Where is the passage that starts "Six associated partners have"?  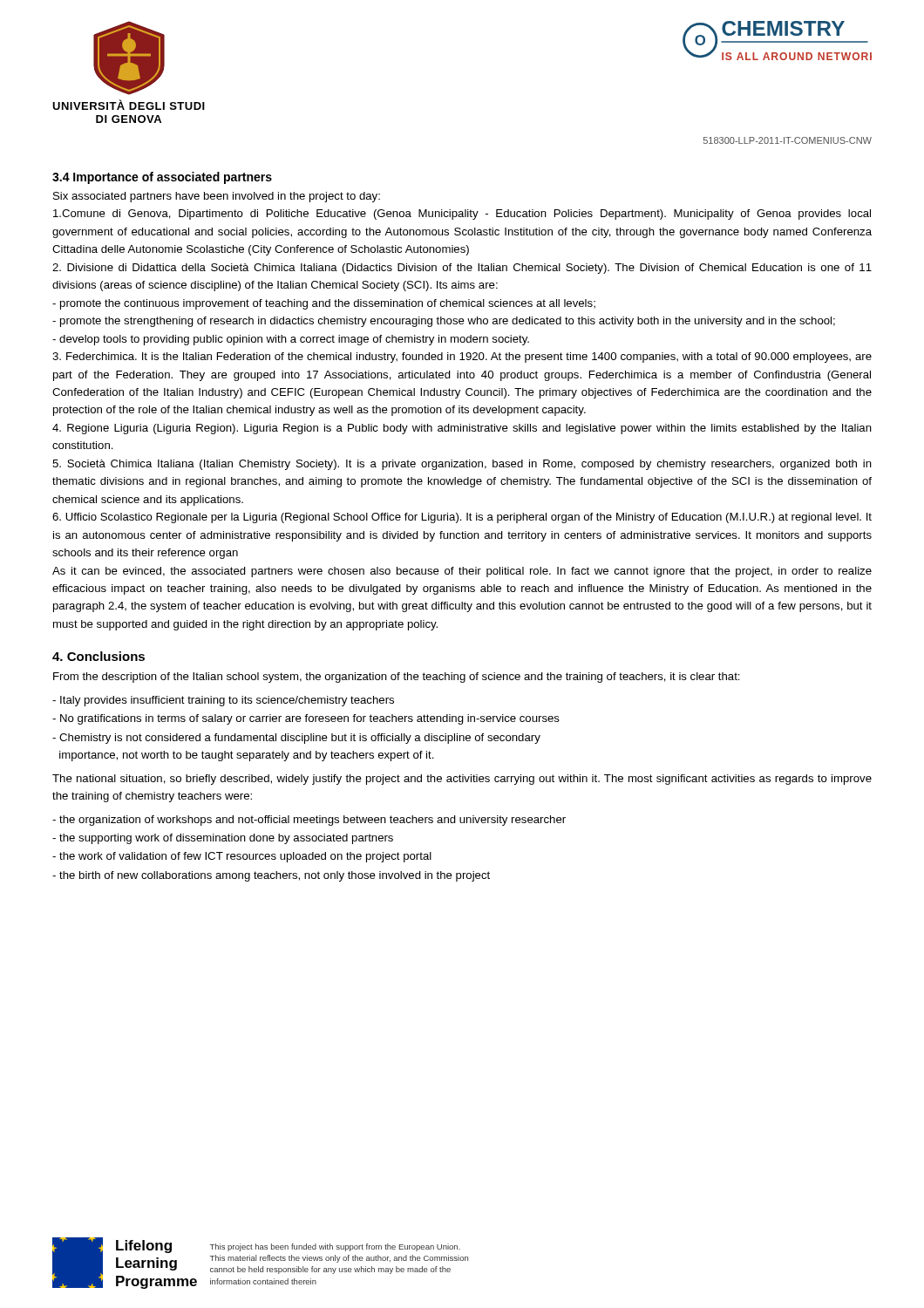click(x=462, y=410)
